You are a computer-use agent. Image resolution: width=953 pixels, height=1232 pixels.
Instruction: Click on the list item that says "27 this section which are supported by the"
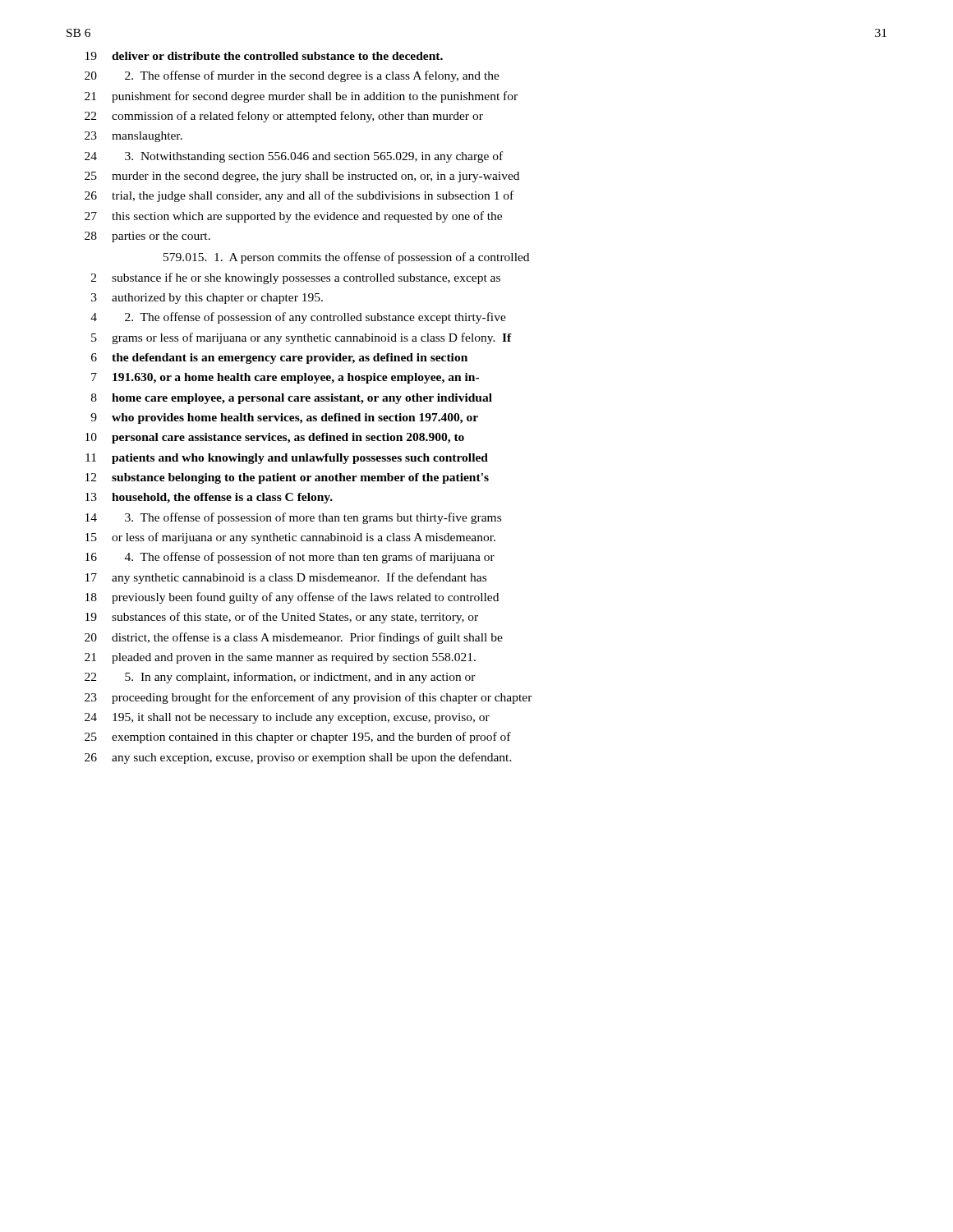(476, 216)
